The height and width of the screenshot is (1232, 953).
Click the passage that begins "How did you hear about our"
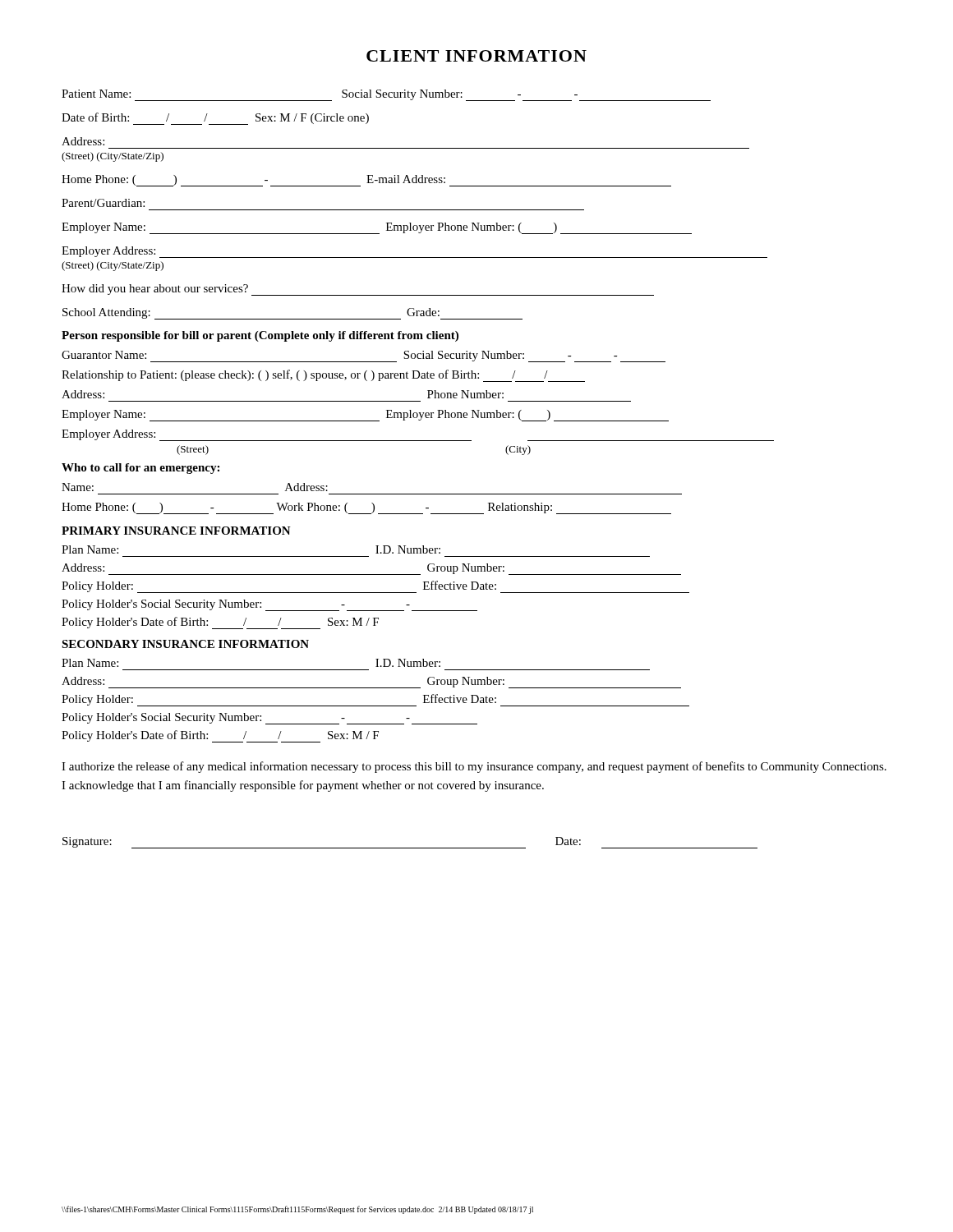pyautogui.click(x=358, y=288)
